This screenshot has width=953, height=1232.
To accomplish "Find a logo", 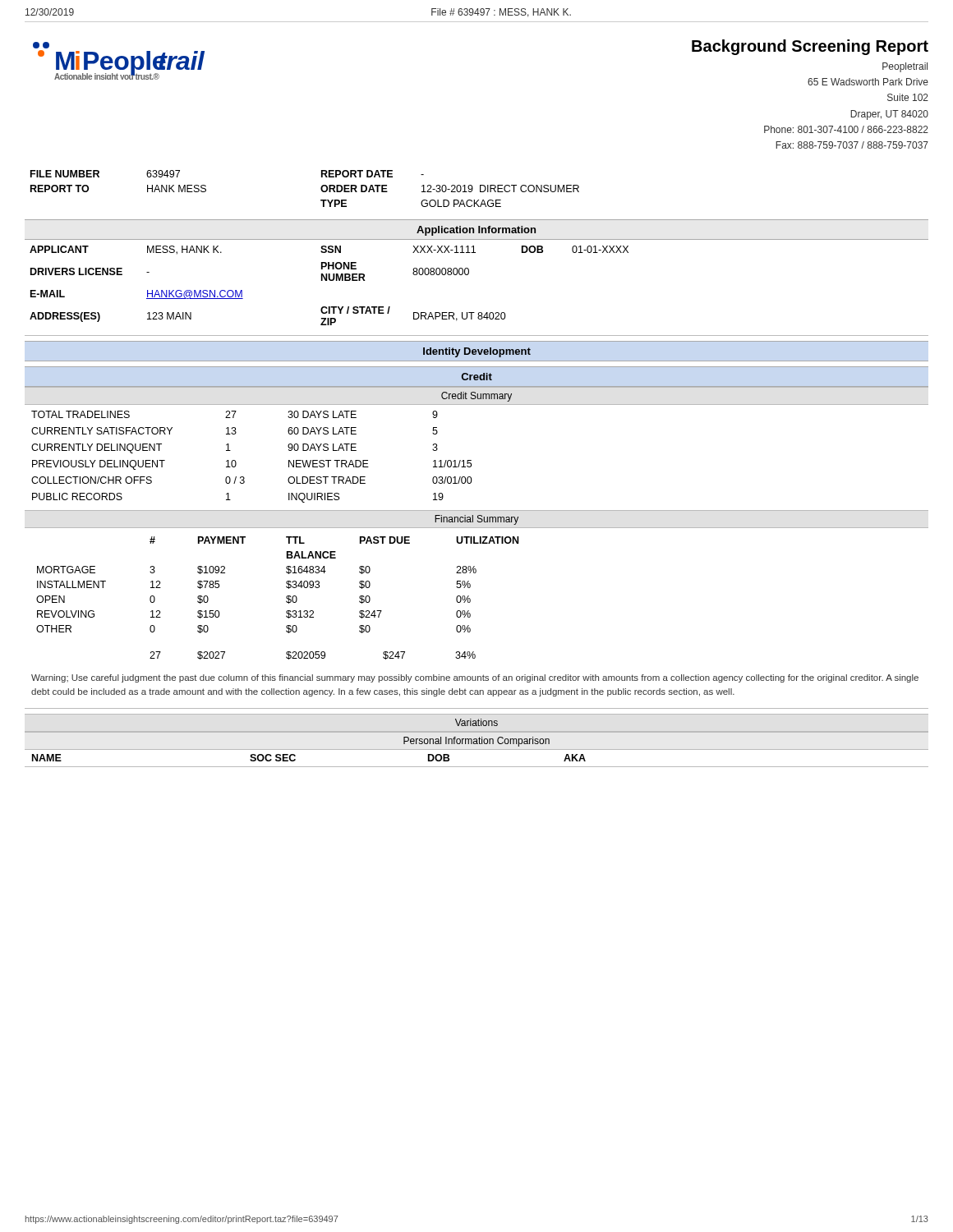I will [119, 58].
